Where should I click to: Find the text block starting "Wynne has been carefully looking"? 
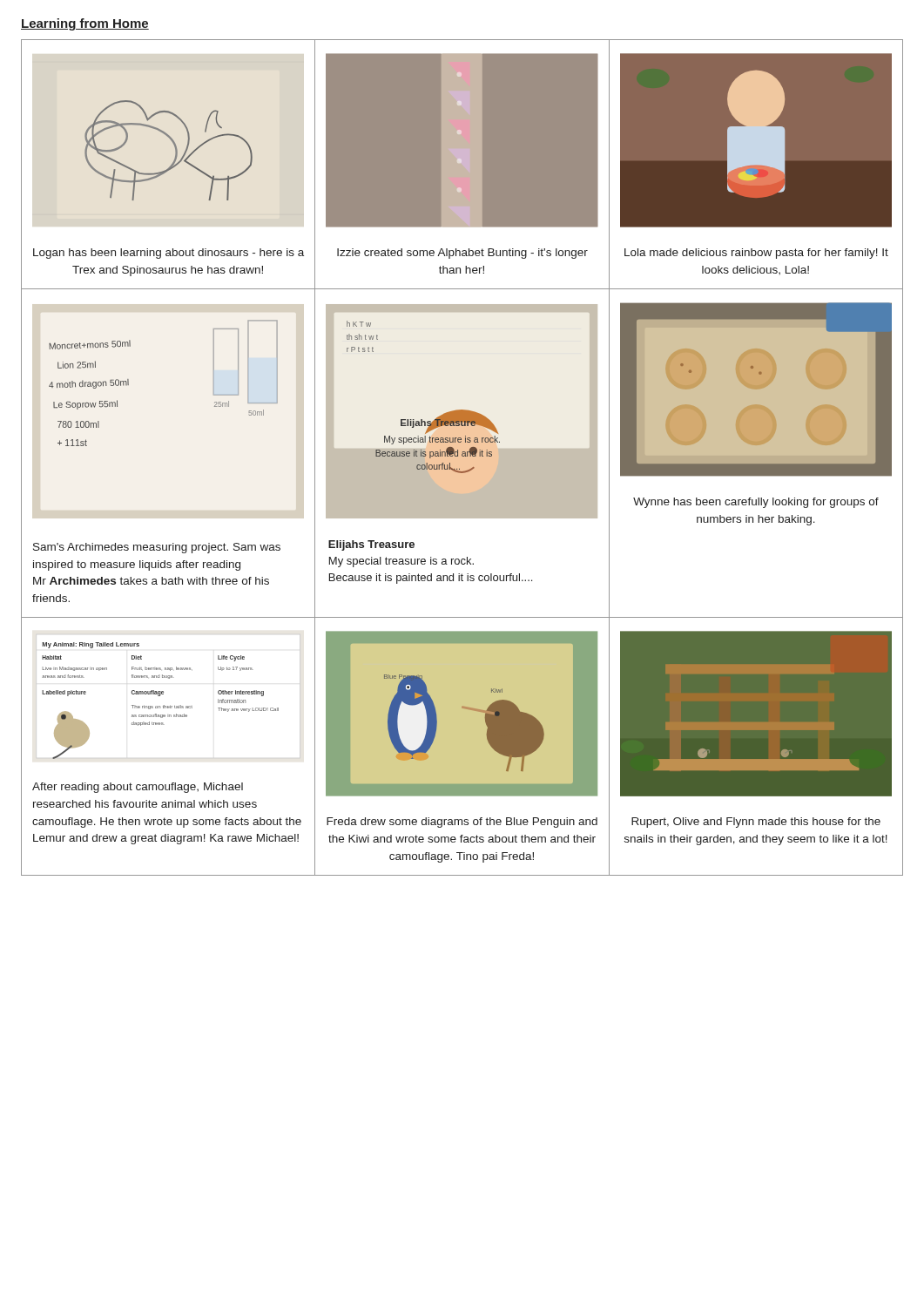(x=756, y=510)
